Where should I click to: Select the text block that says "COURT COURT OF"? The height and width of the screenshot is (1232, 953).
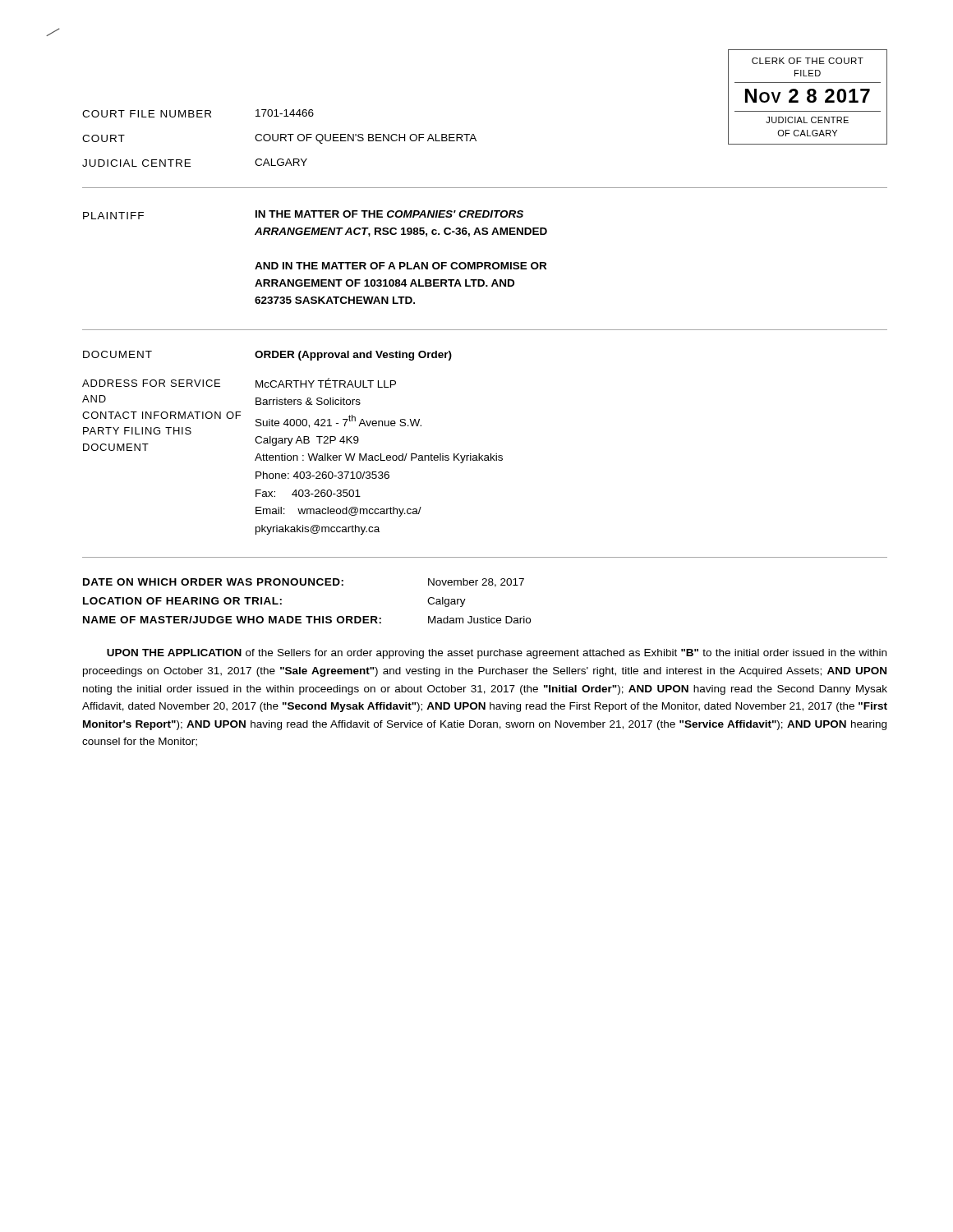tap(485, 138)
